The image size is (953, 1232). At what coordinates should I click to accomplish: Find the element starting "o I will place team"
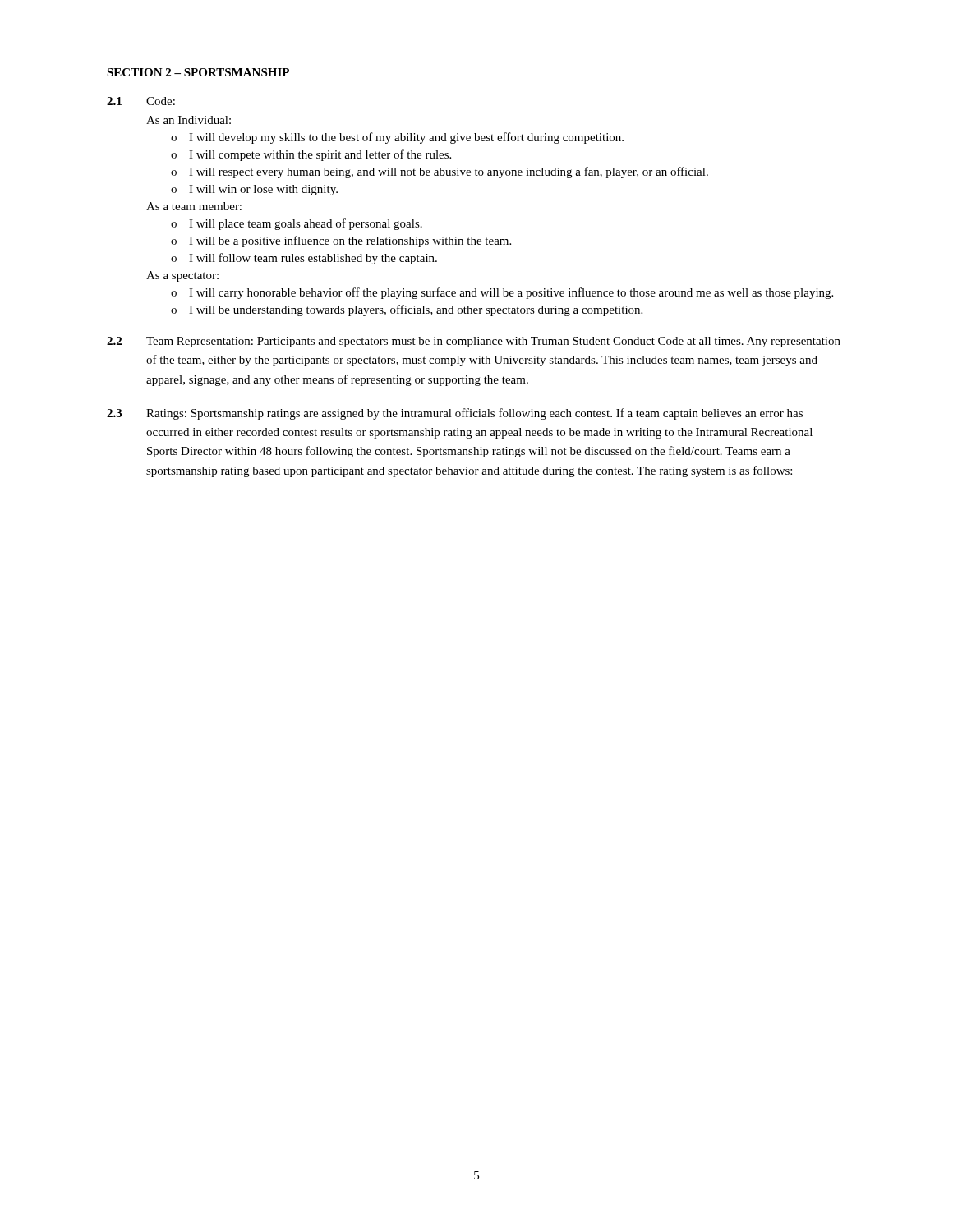(297, 224)
